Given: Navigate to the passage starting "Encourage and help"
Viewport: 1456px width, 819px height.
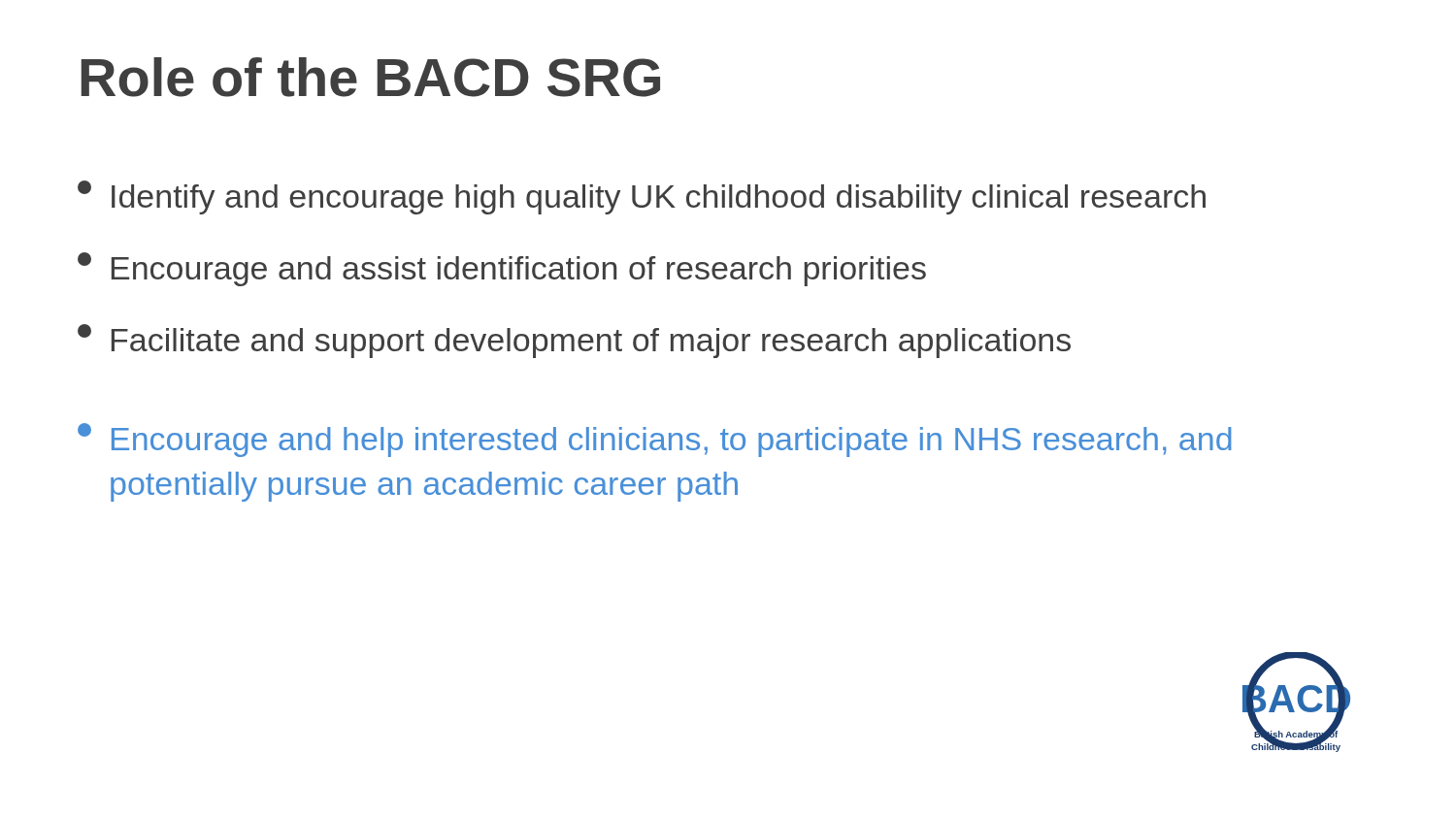Looking at the screenshot, I should [x=728, y=461].
